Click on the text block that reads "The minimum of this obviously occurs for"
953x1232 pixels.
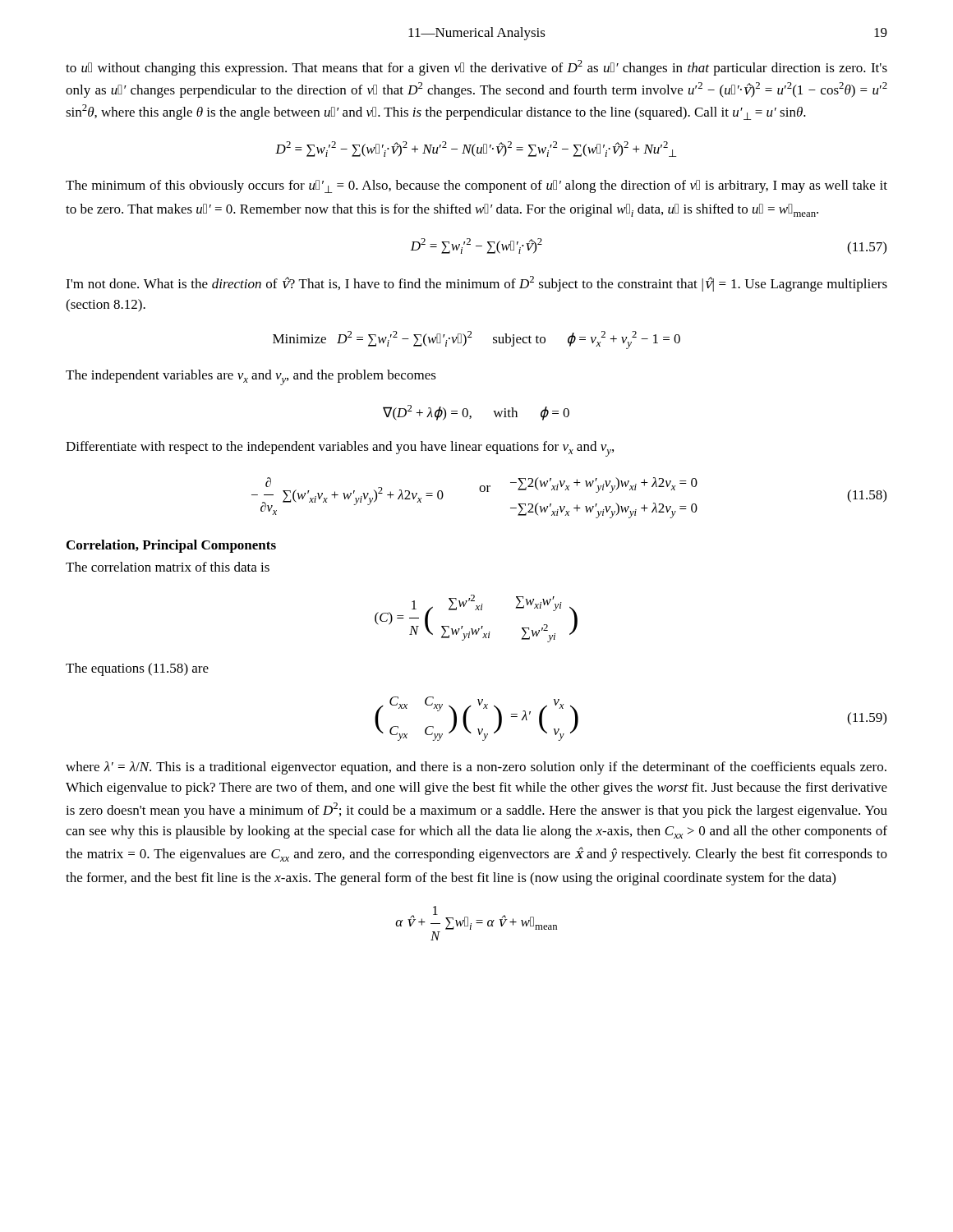pyautogui.click(x=476, y=199)
